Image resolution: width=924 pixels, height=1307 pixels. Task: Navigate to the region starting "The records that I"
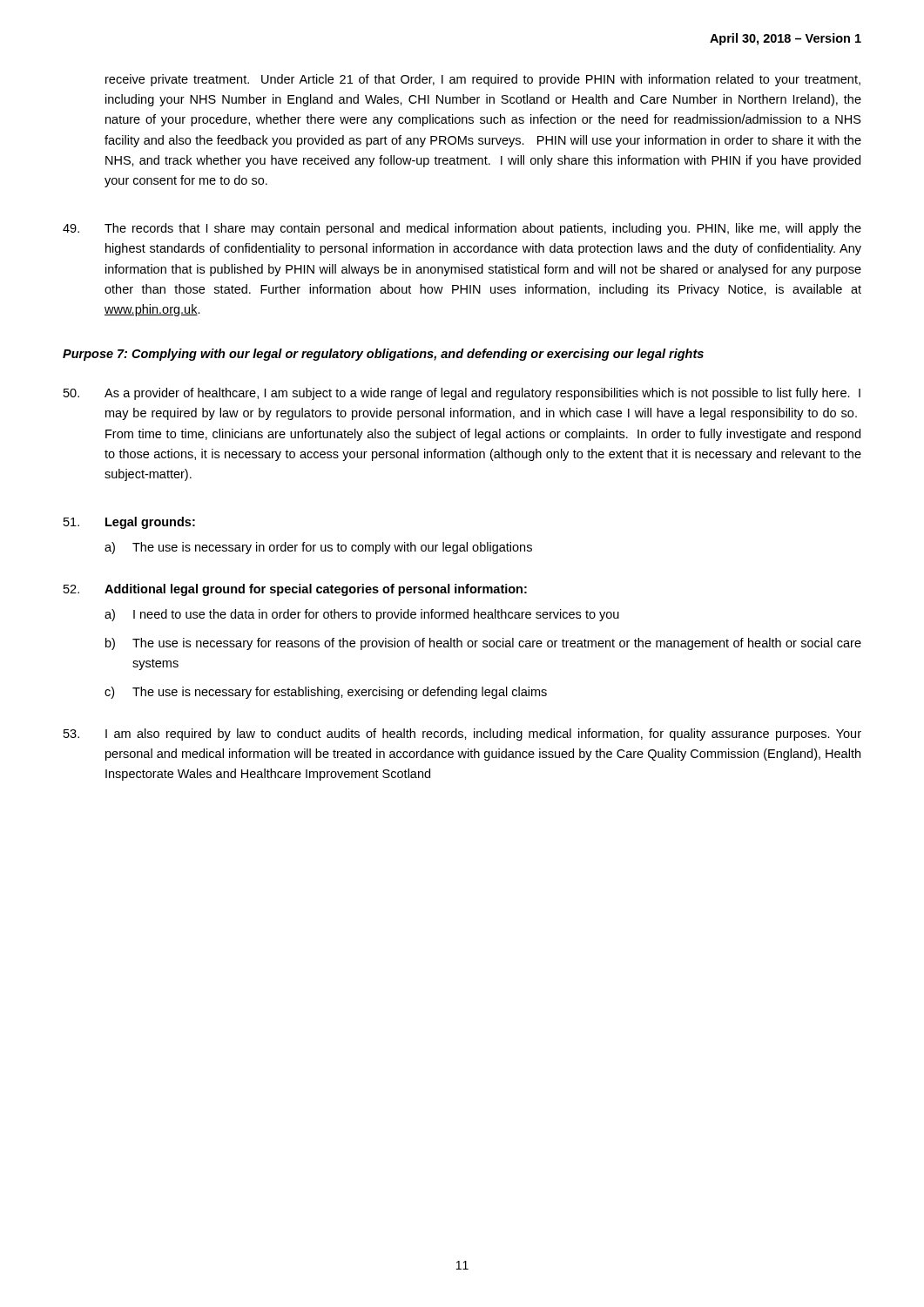click(x=462, y=269)
